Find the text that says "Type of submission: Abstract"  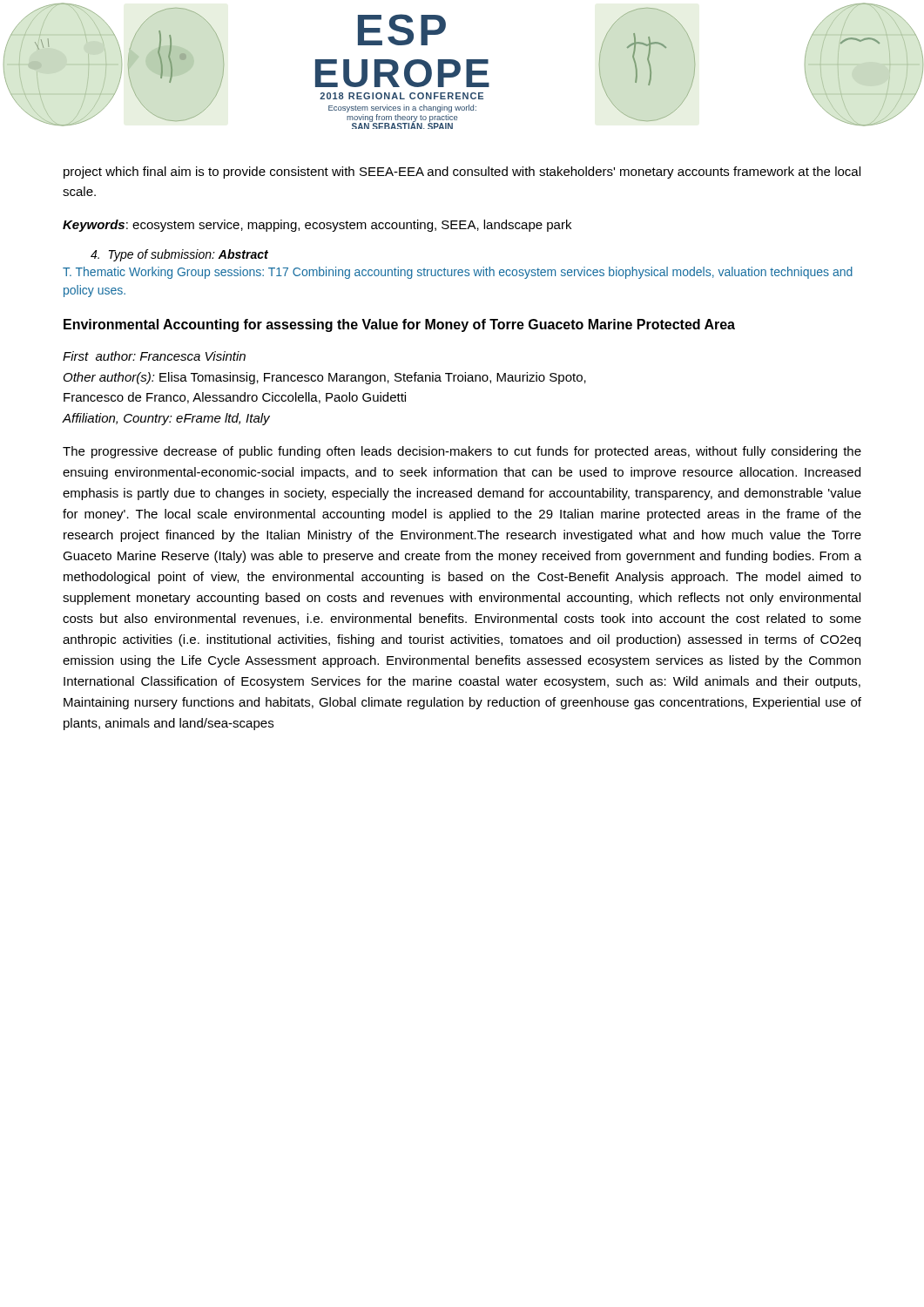point(179,254)
